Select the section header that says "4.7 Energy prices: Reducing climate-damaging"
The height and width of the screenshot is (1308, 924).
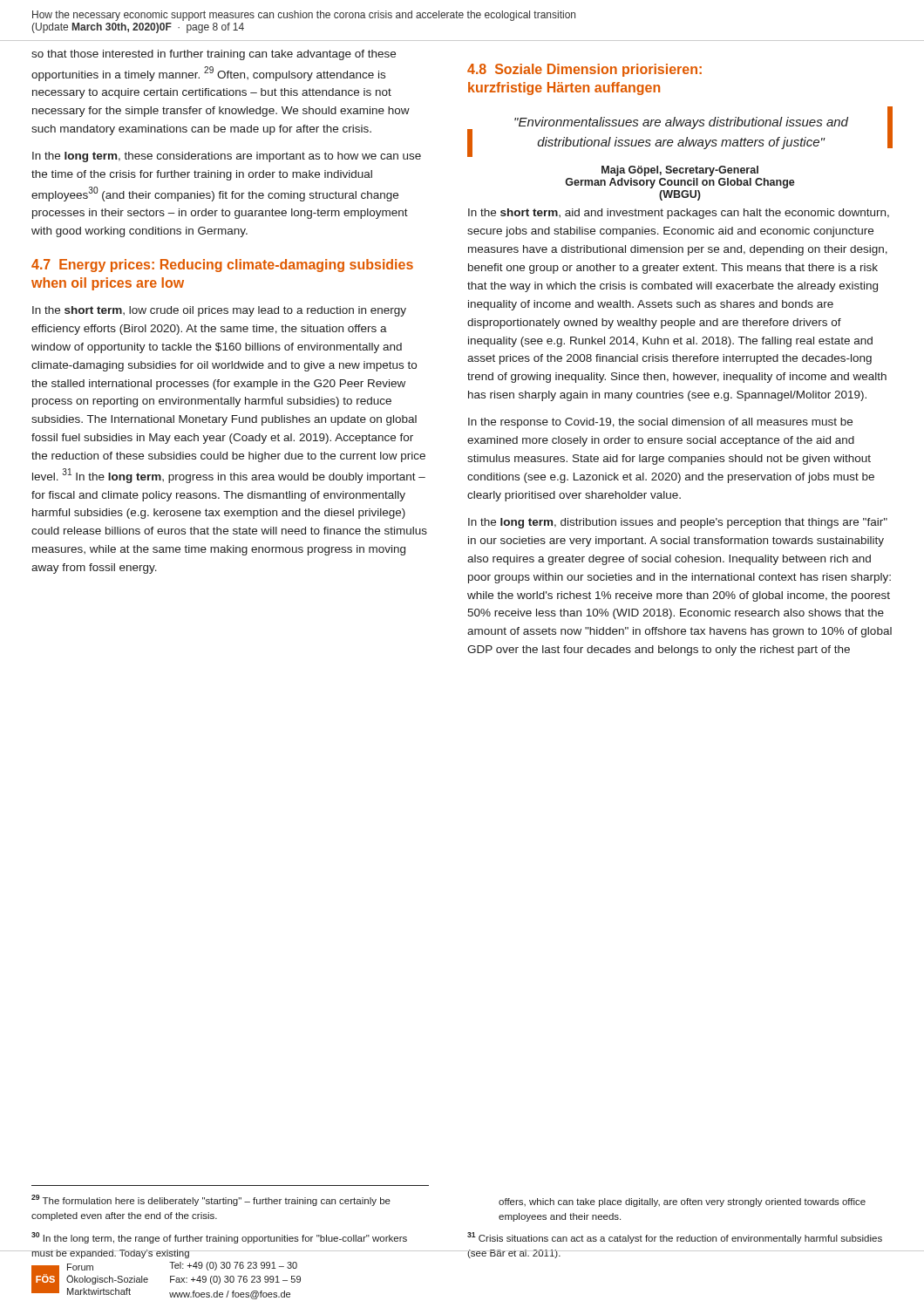click(x=222, y=274)
